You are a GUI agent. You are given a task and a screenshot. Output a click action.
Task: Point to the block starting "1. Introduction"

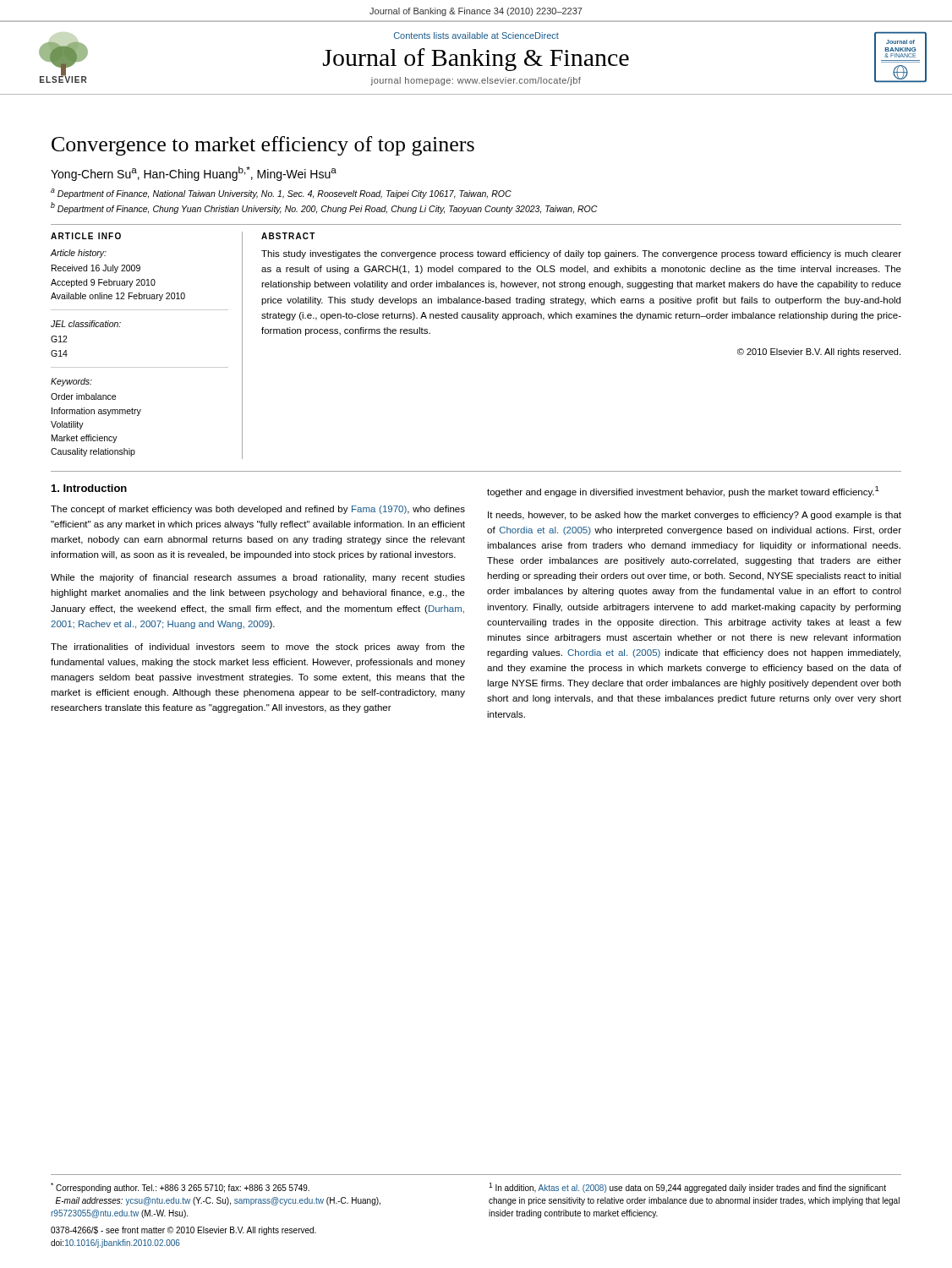[x=89, y=488]
